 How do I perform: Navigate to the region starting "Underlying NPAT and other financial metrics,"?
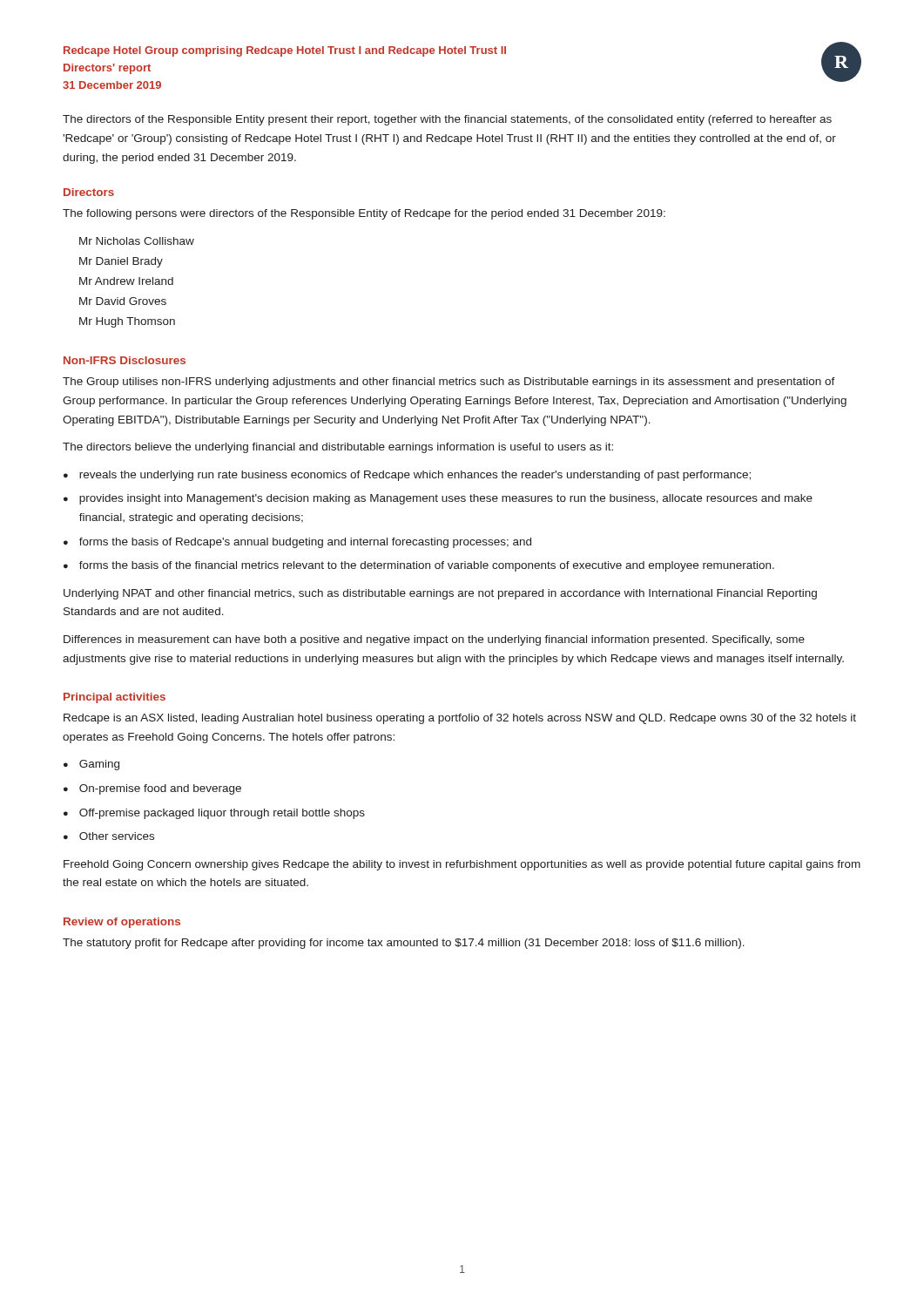(x=440, y=602)
